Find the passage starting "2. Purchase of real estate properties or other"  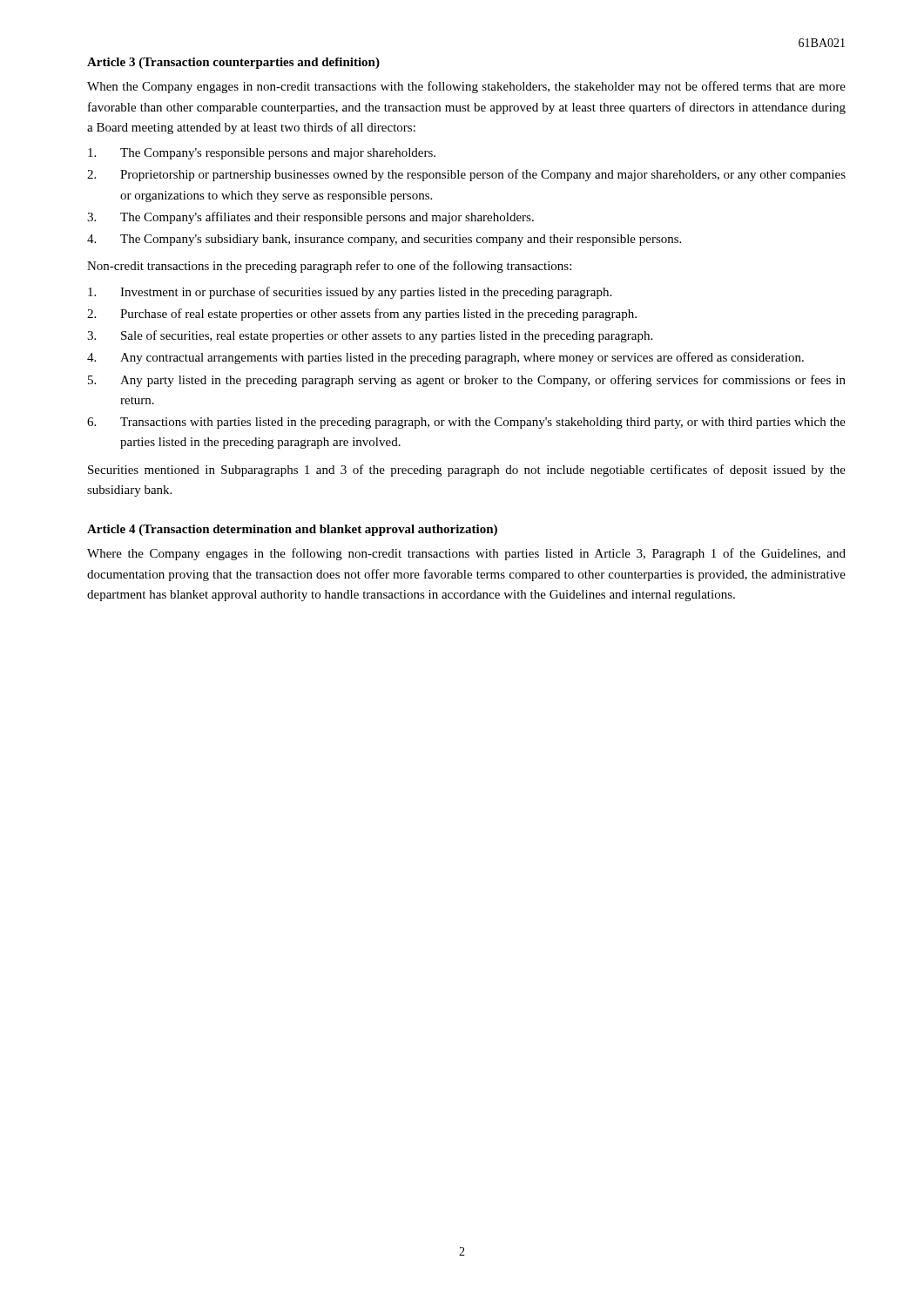466,314
